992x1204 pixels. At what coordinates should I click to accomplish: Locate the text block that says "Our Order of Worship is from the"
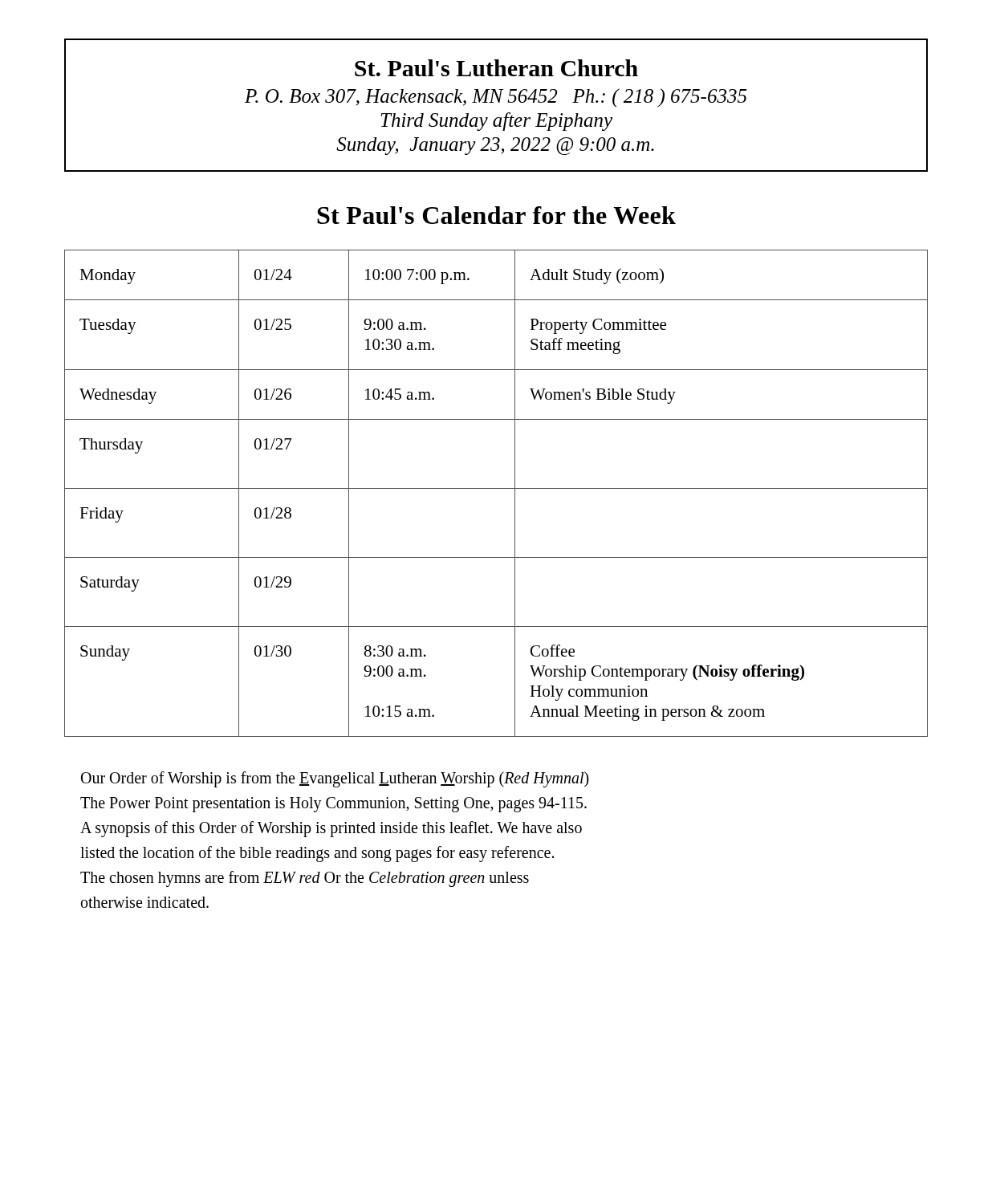tap(335, 840)
